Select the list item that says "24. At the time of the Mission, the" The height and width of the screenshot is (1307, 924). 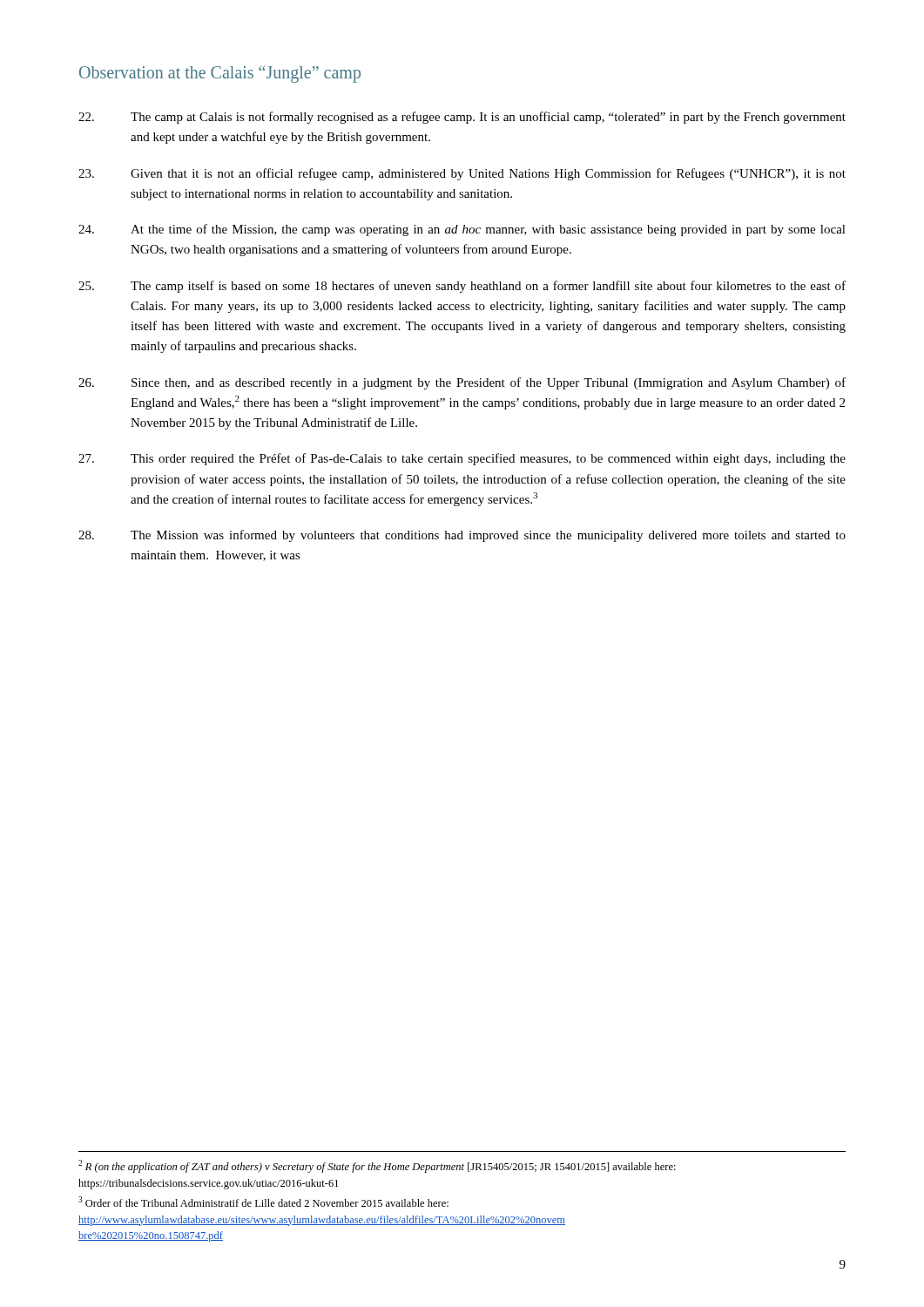[x=462, y=240]
